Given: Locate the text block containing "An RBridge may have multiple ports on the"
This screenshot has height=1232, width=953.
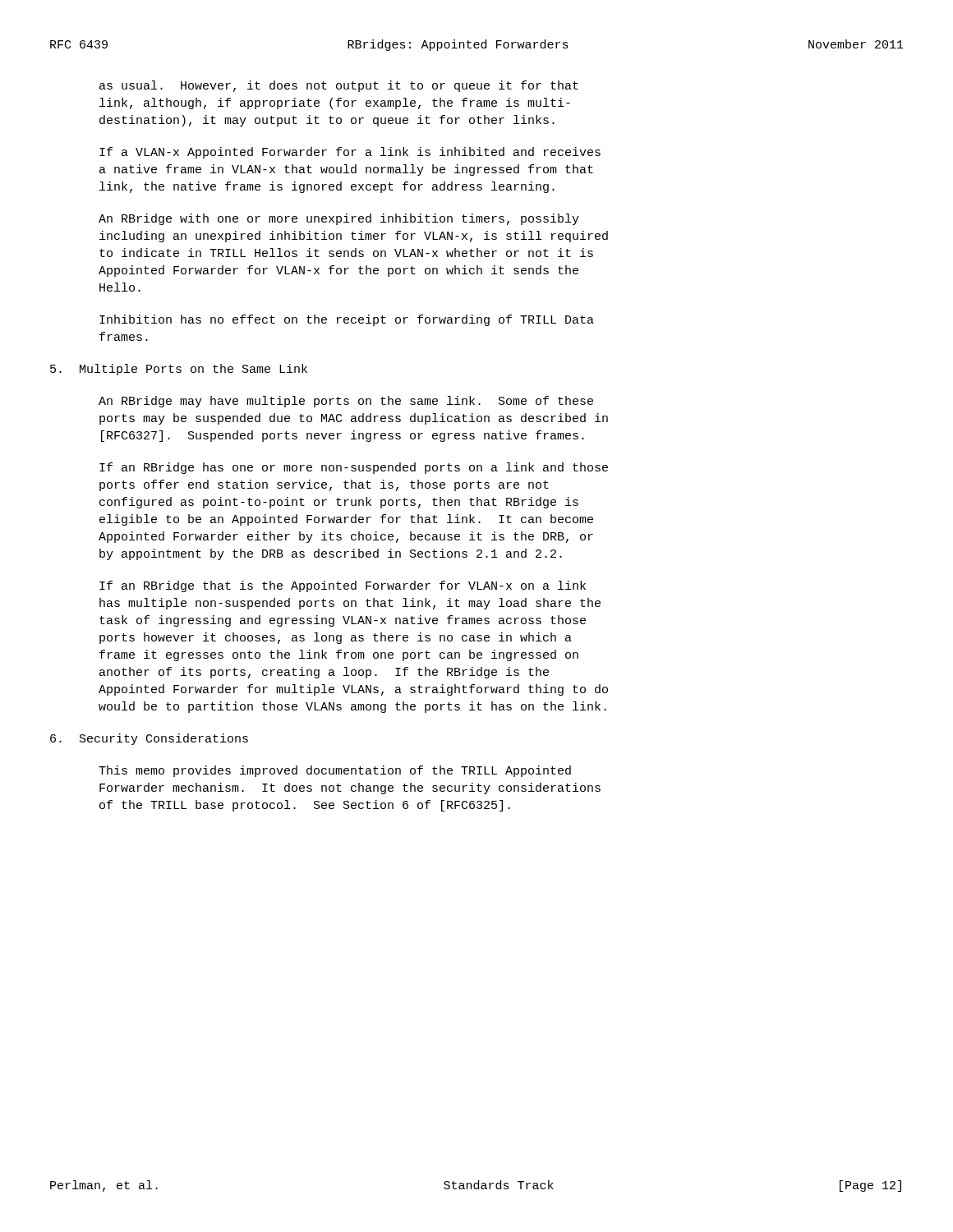Looking at the screenshot, I should point(354,419).
